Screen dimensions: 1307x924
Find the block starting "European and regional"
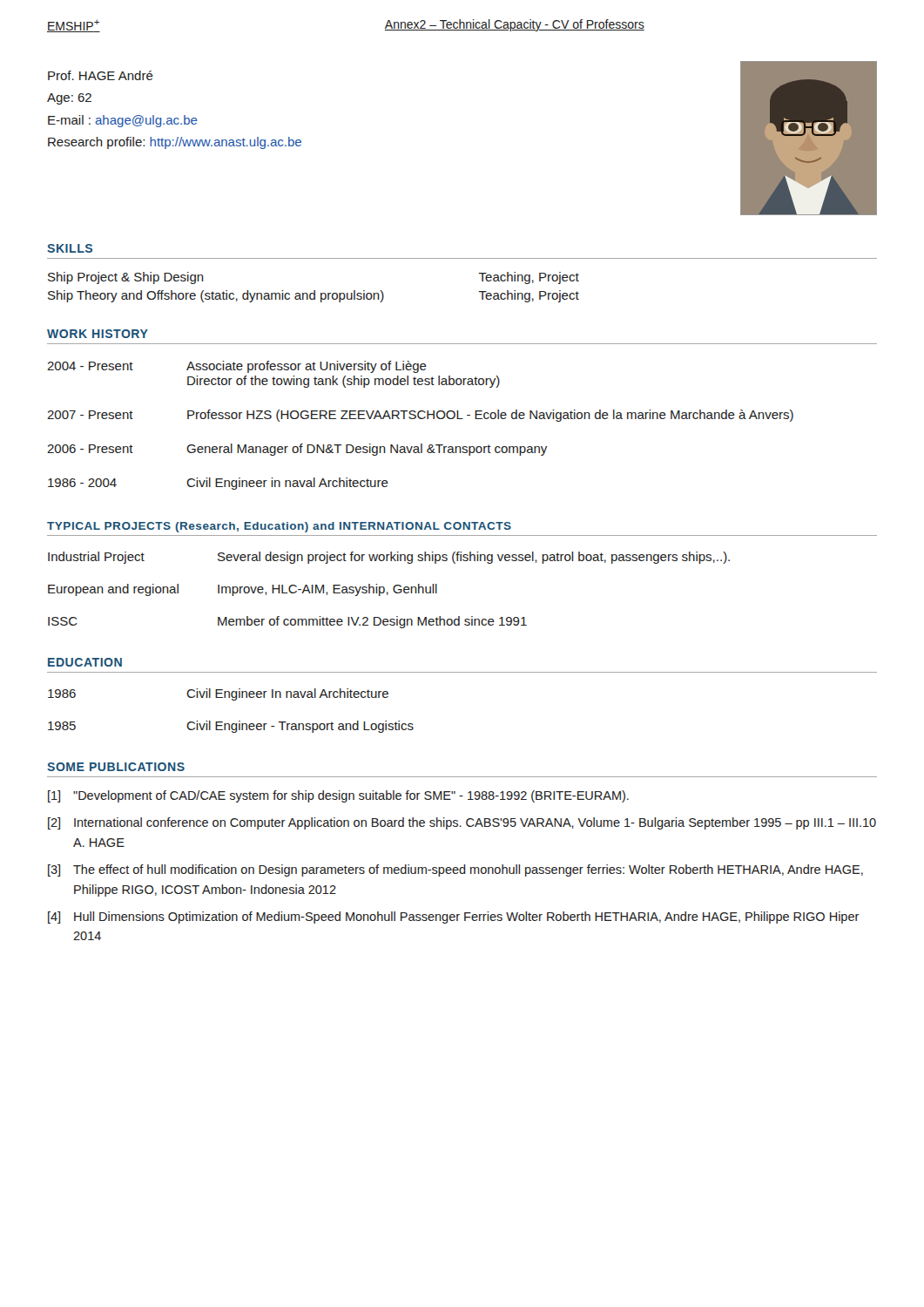click(x=243, y=590)
